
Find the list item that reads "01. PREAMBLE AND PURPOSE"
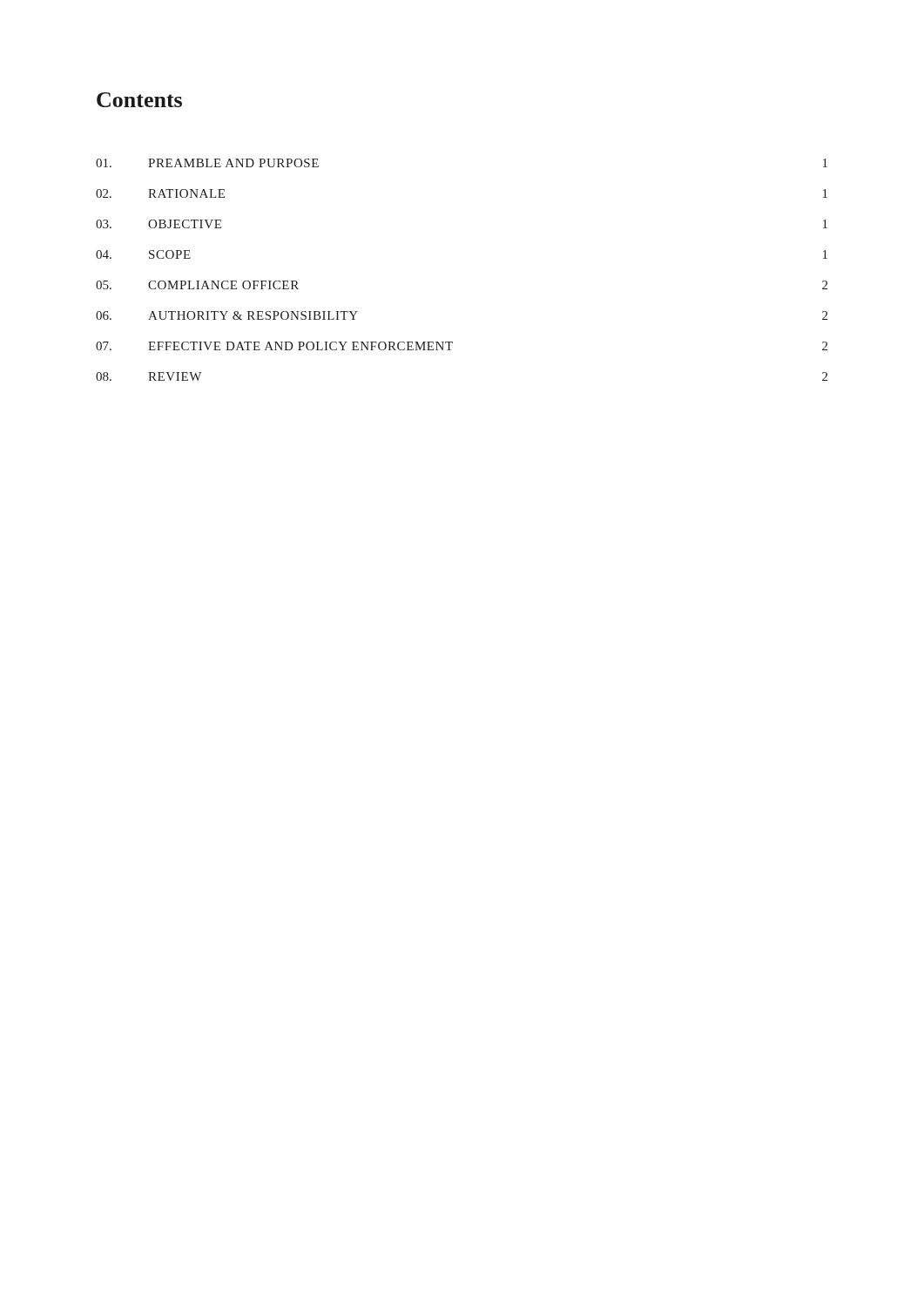pos(106,163)
